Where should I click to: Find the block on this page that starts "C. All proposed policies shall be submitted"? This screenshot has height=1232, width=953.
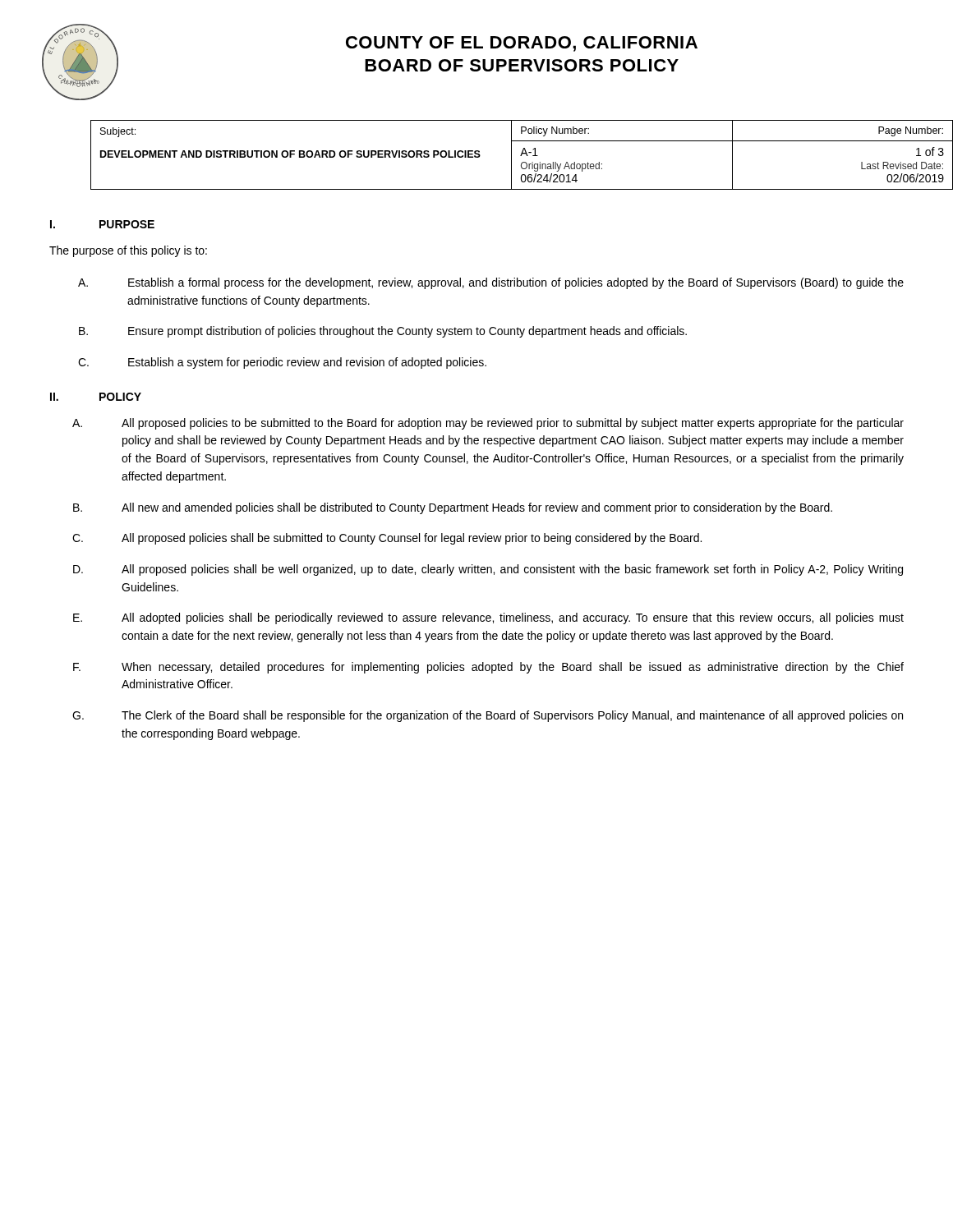pyautogui.click(x=476, y=539)
